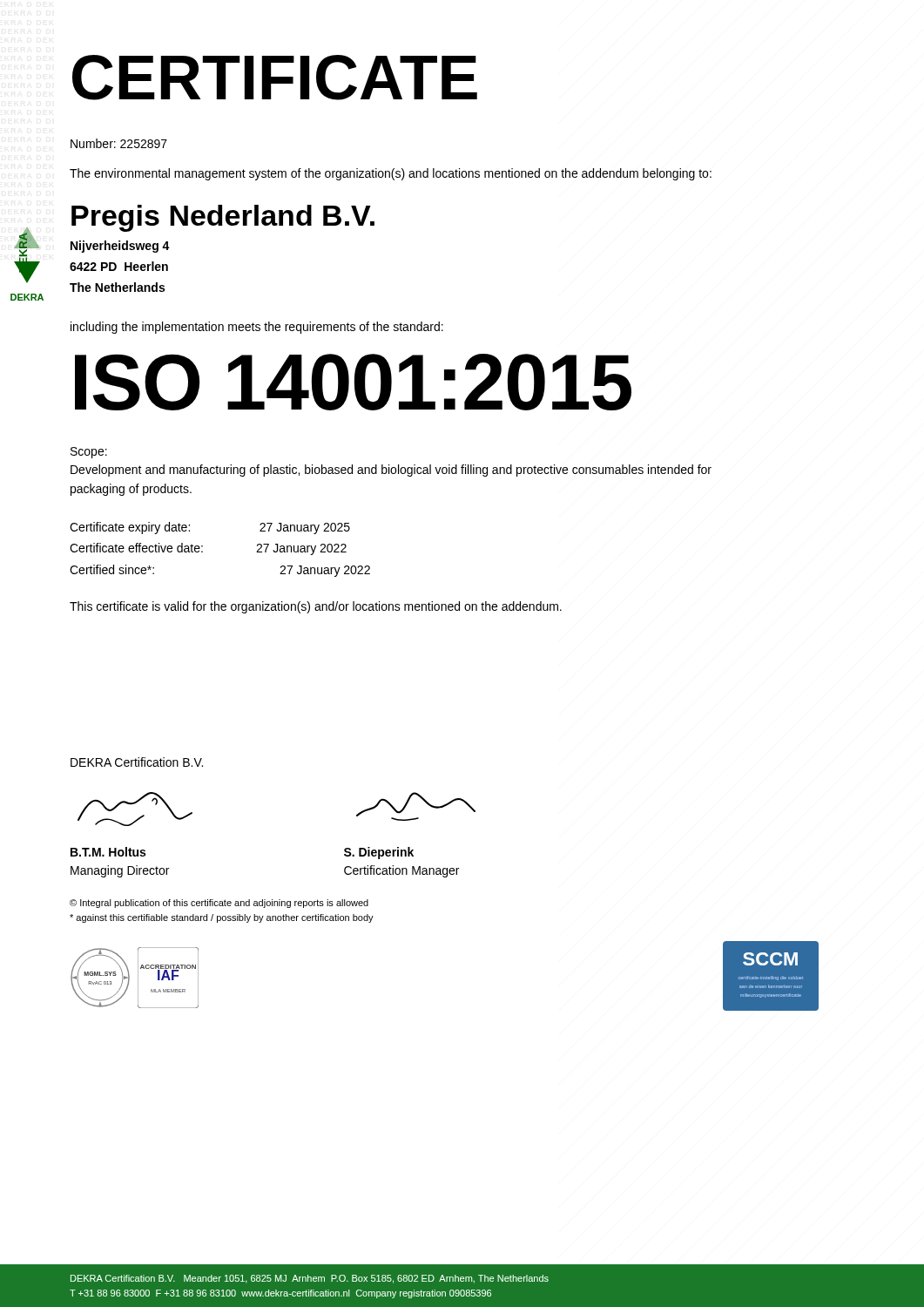Find the element starting "This certificate is valid for"
The height and width of the screenshot is (1307, 924).
point(316,607)
